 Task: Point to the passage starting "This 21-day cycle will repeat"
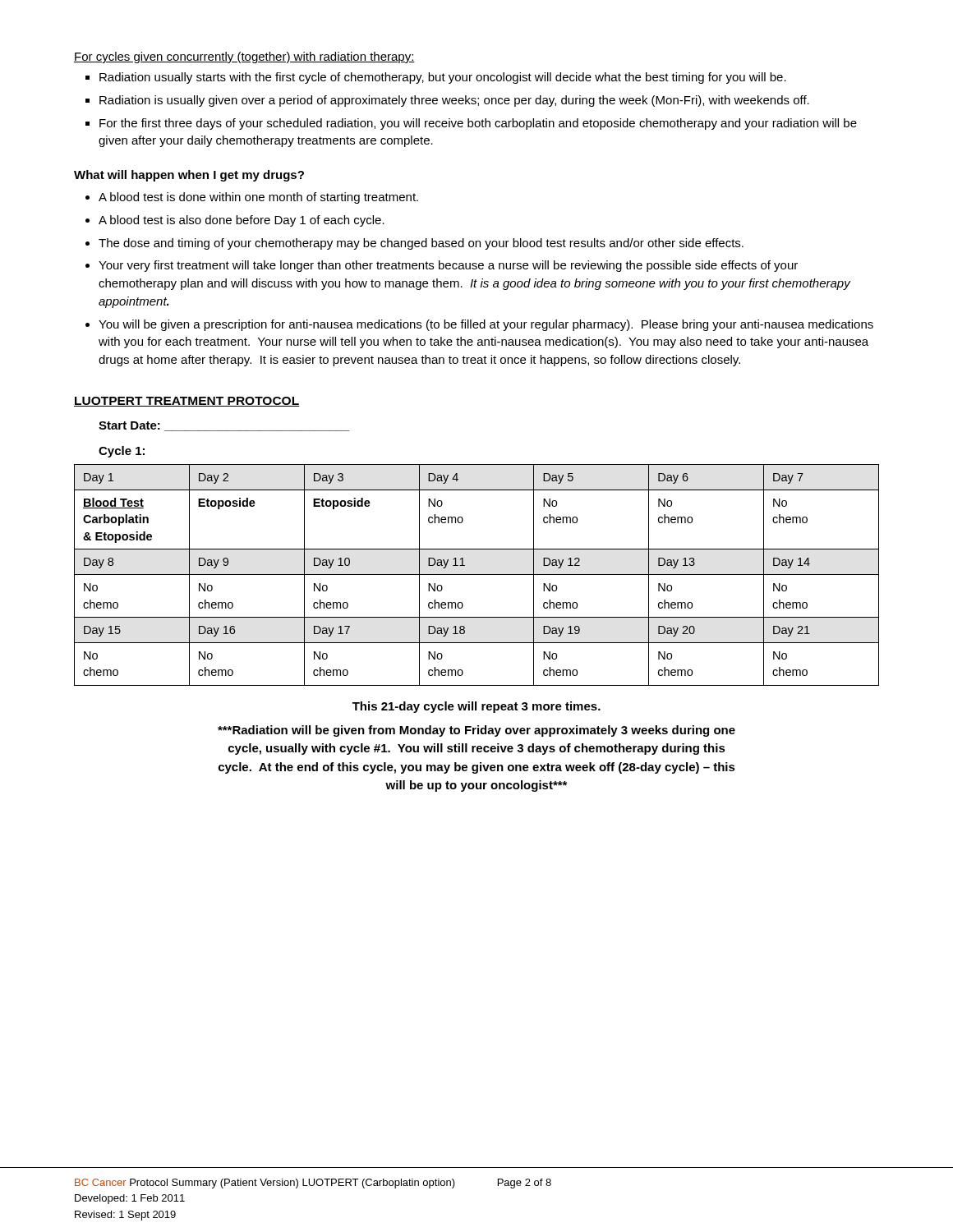(476, 706)
